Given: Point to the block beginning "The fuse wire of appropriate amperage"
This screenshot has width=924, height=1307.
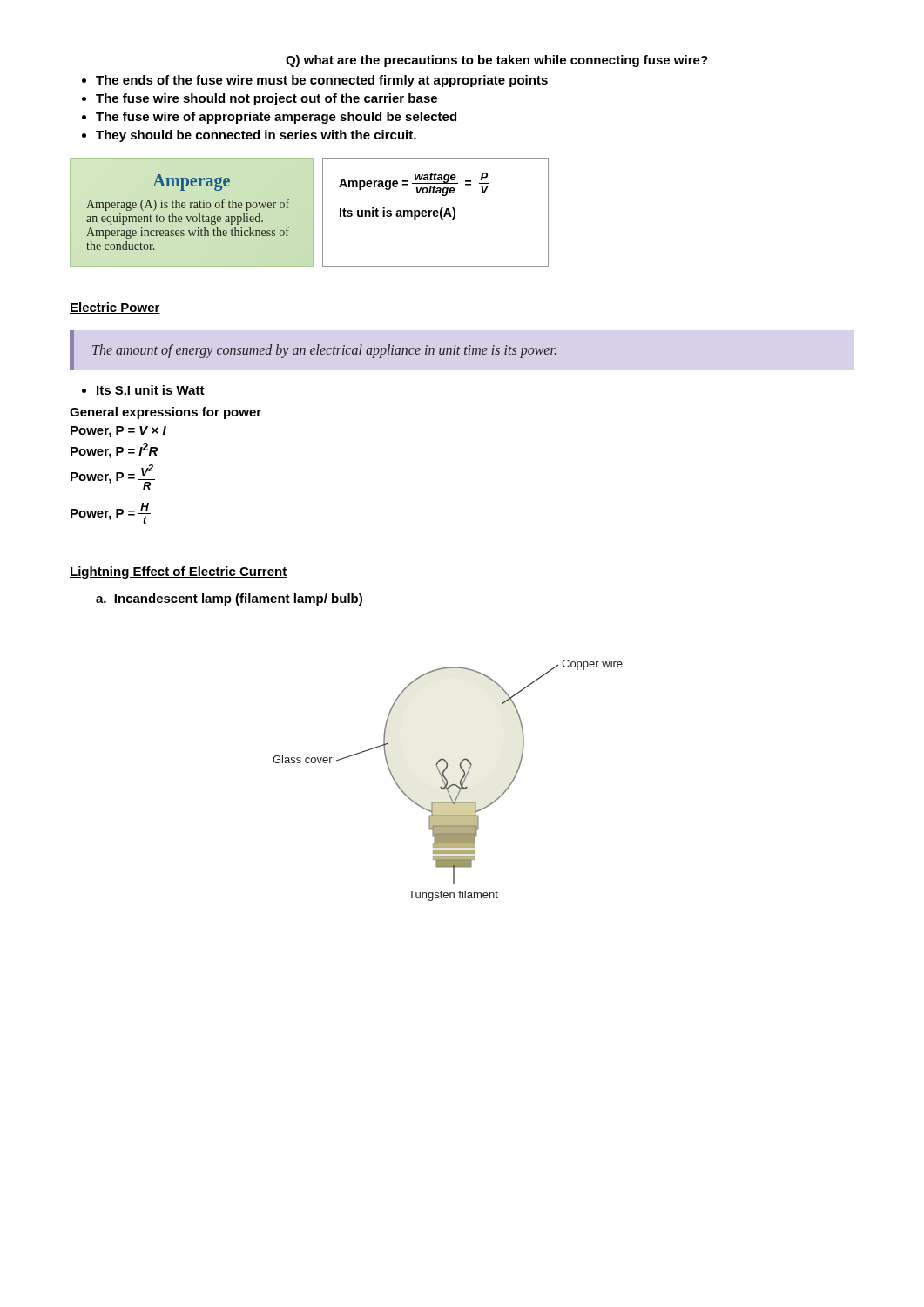Looking at the screenshot, I should click(277, 116).
